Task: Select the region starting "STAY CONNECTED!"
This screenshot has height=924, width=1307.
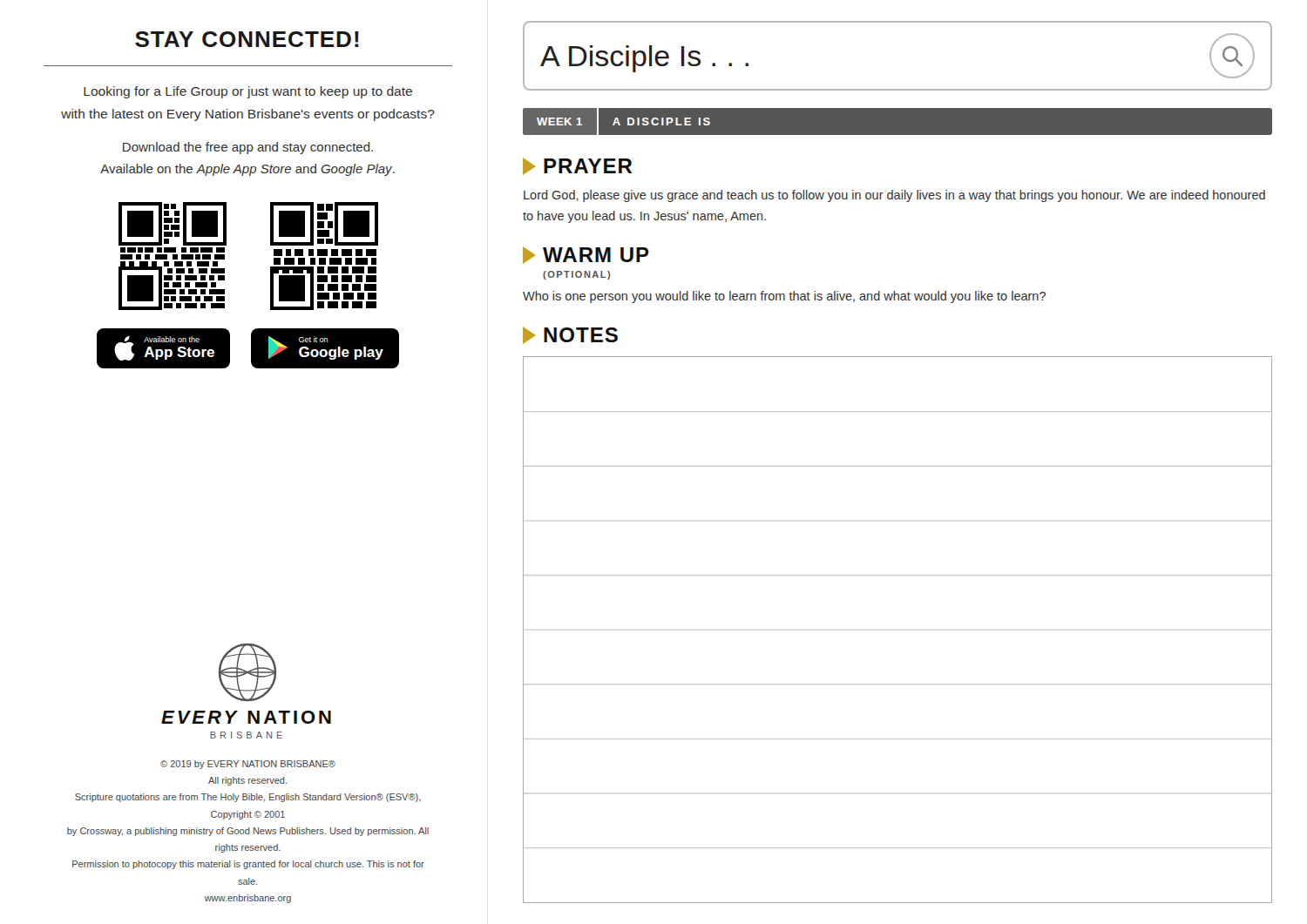Action: point(248,39)
